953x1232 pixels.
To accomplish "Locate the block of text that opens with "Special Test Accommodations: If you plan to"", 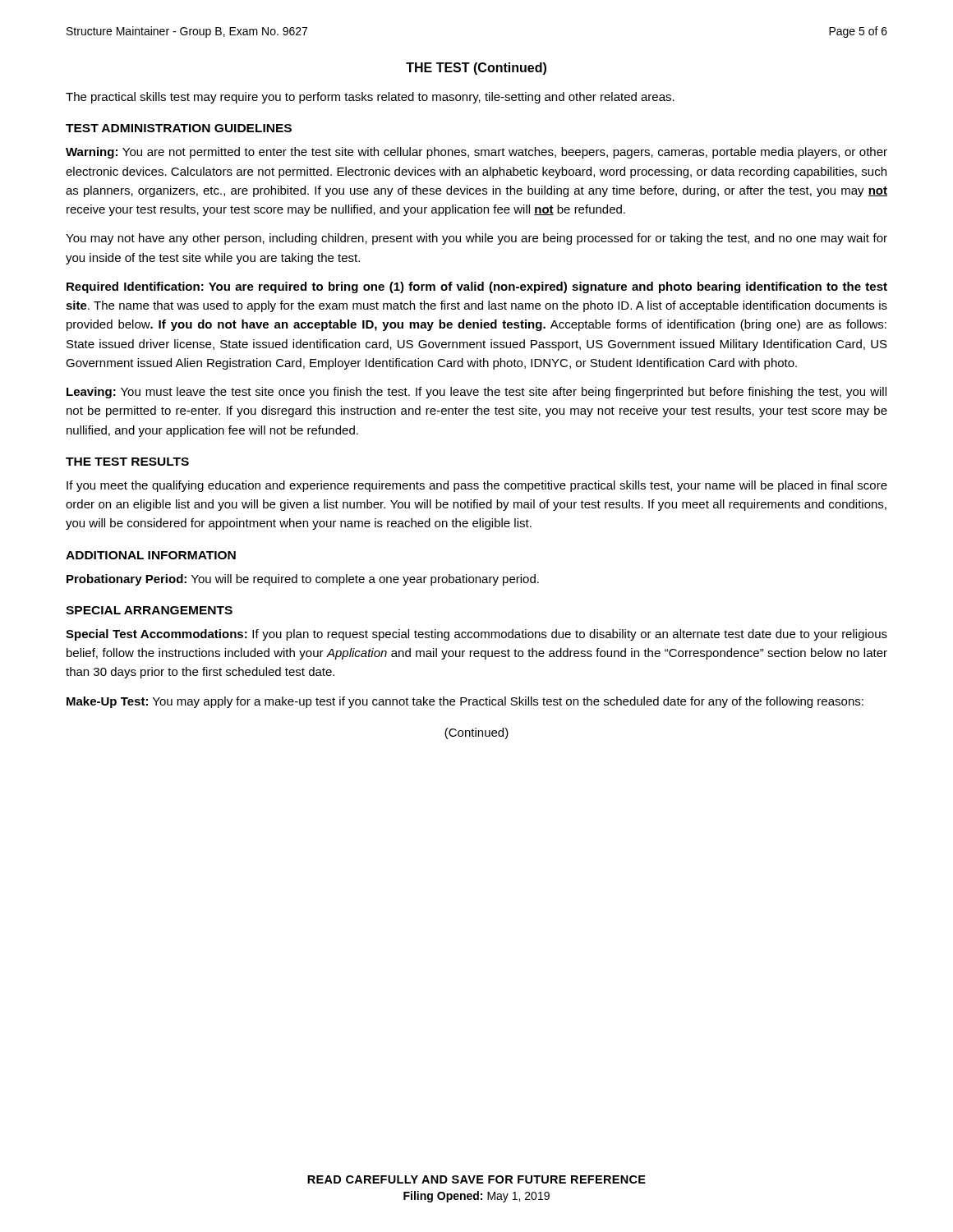I will pyautogui.click(x=476, y=653).
